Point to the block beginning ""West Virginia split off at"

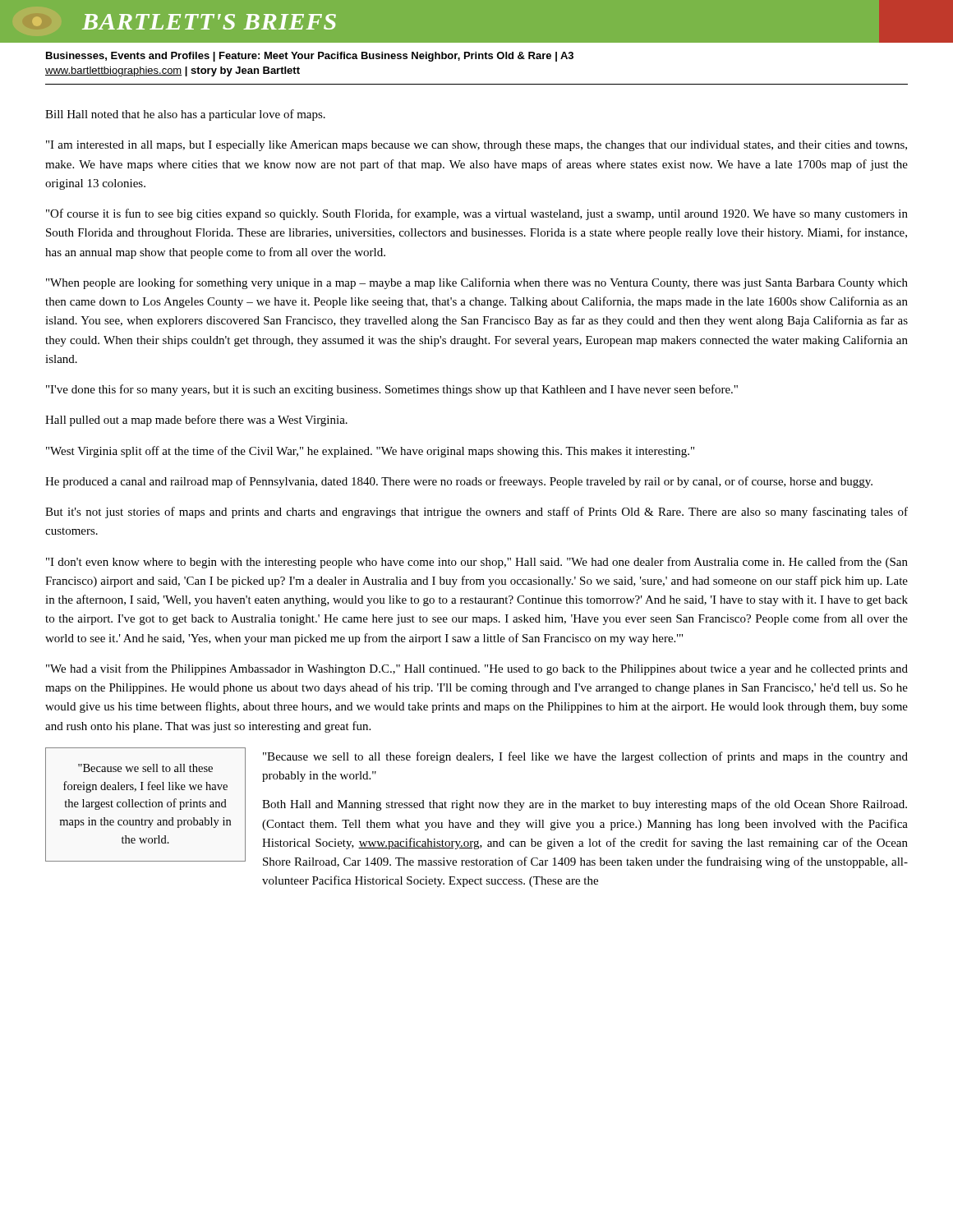point(370,450)
